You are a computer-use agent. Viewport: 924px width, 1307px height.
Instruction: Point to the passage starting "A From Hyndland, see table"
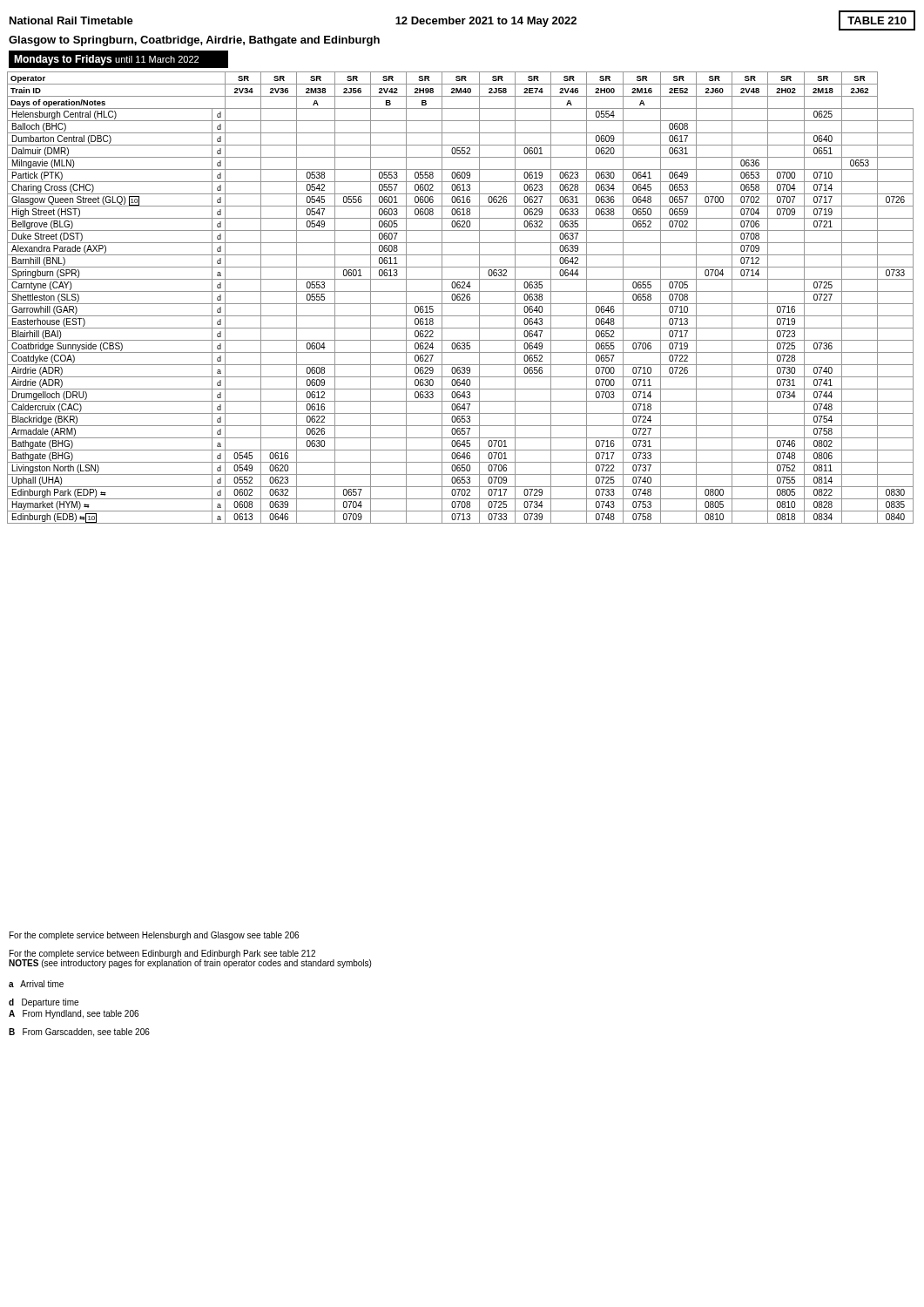coord(79,1023)
